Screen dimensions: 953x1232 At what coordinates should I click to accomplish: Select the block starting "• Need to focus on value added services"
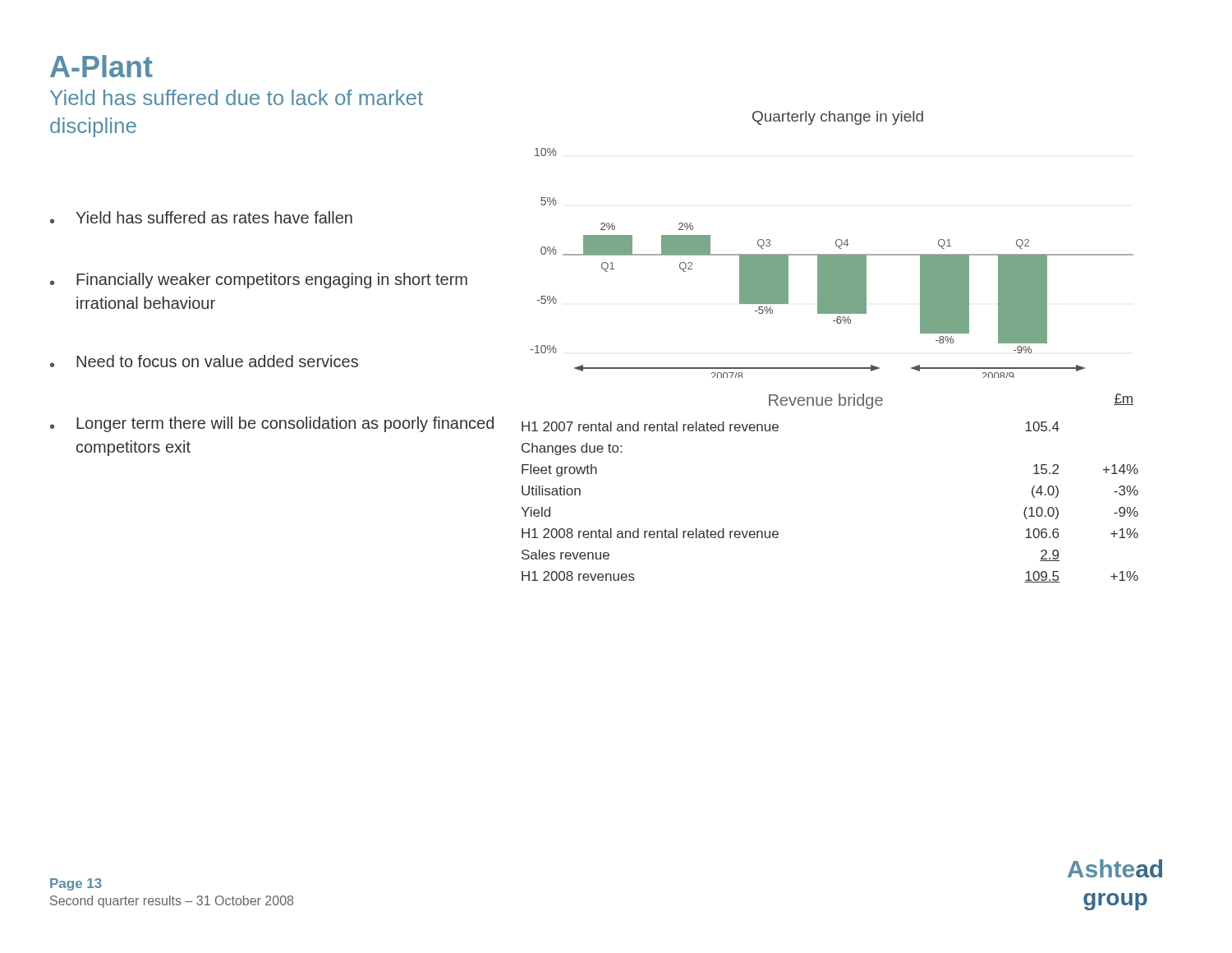point(204,363)
